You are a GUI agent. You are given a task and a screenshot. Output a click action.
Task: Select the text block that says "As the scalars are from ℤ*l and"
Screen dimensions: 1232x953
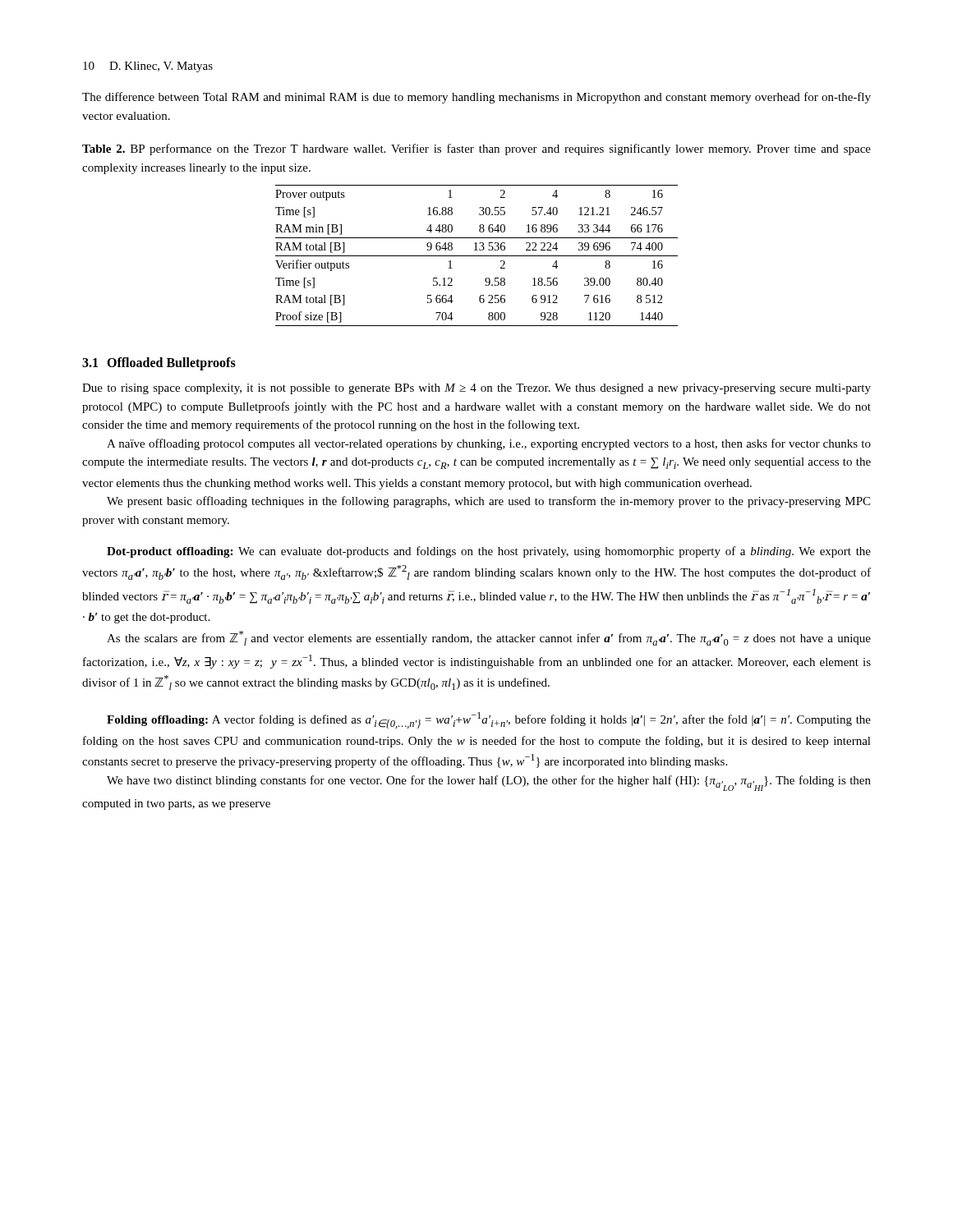pos(476,660)
